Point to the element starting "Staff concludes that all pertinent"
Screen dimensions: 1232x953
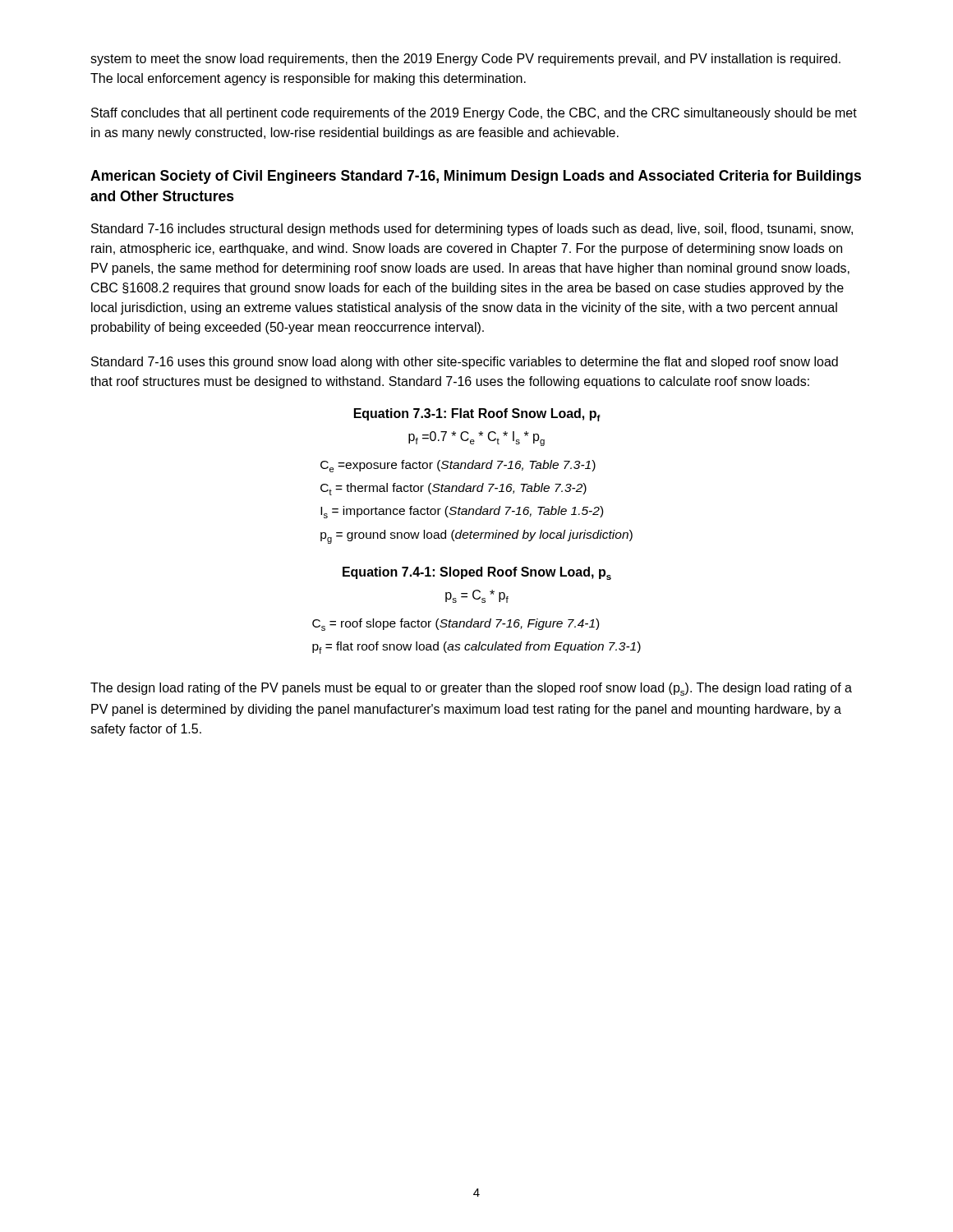(x=473, y=123)
